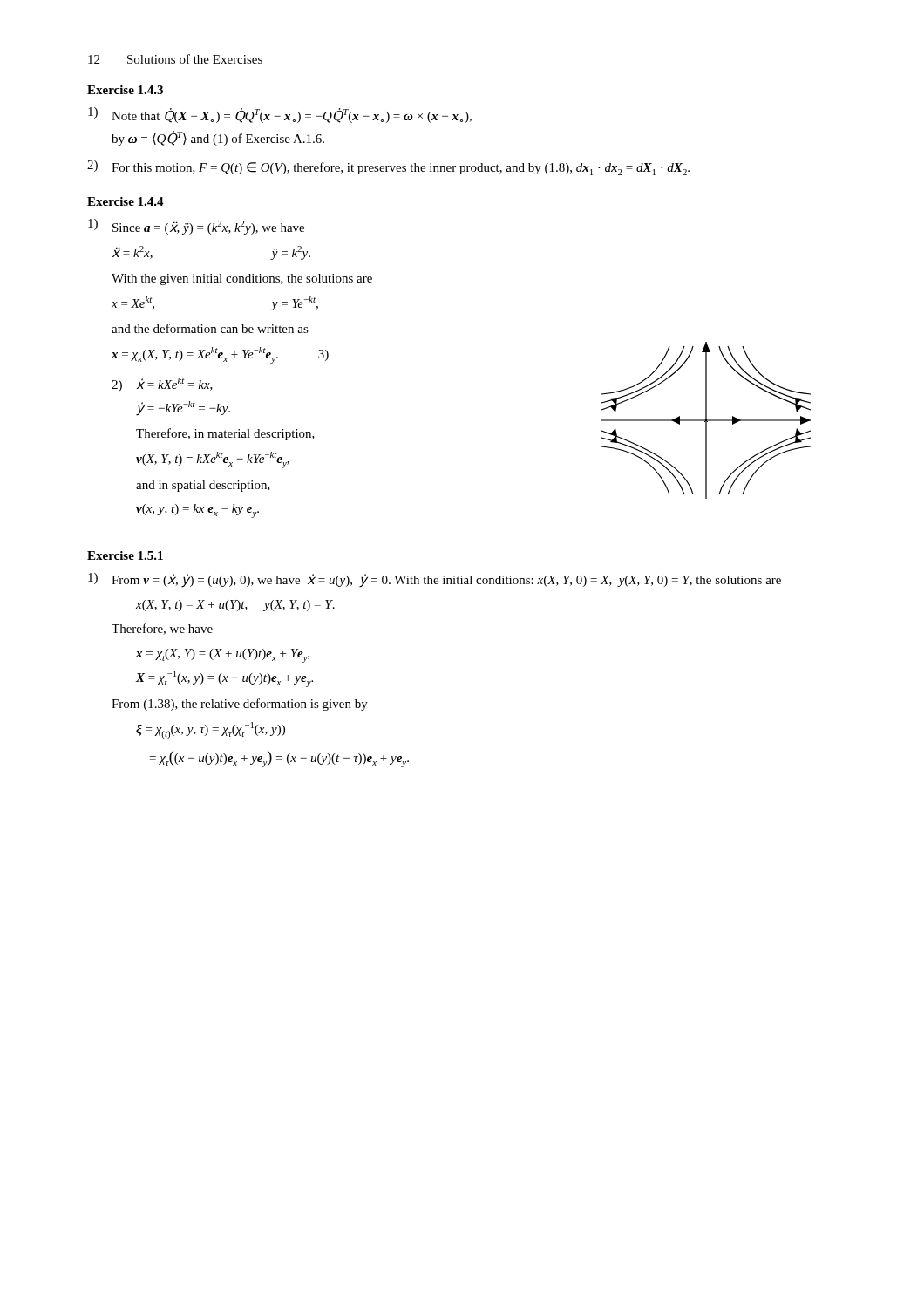
Task: Find the list item that reads "1) Since a ="
Action: point(196,227)
